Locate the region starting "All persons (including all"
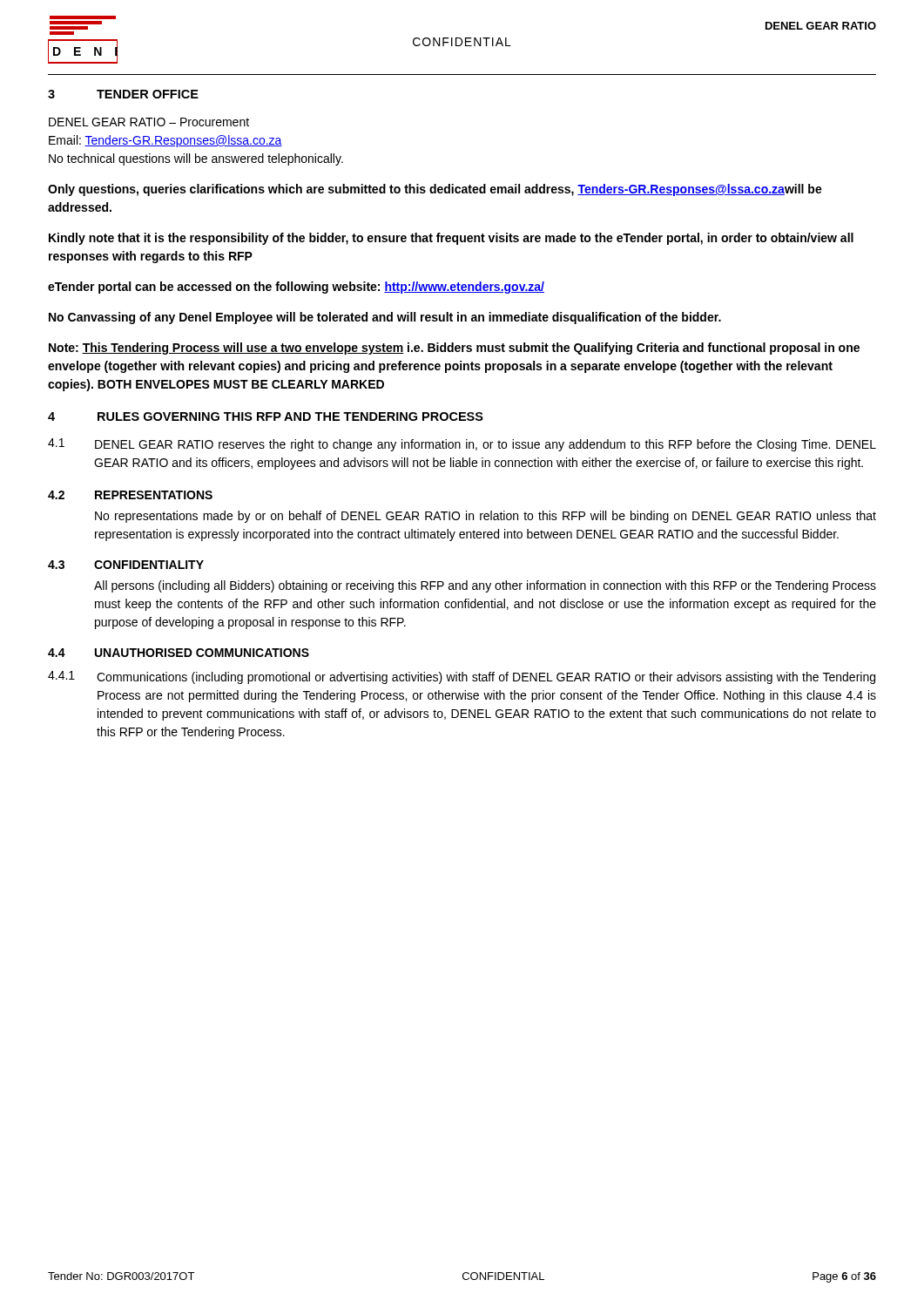The height and width of the screenshot is (1307, 924). tap(485, 604)
